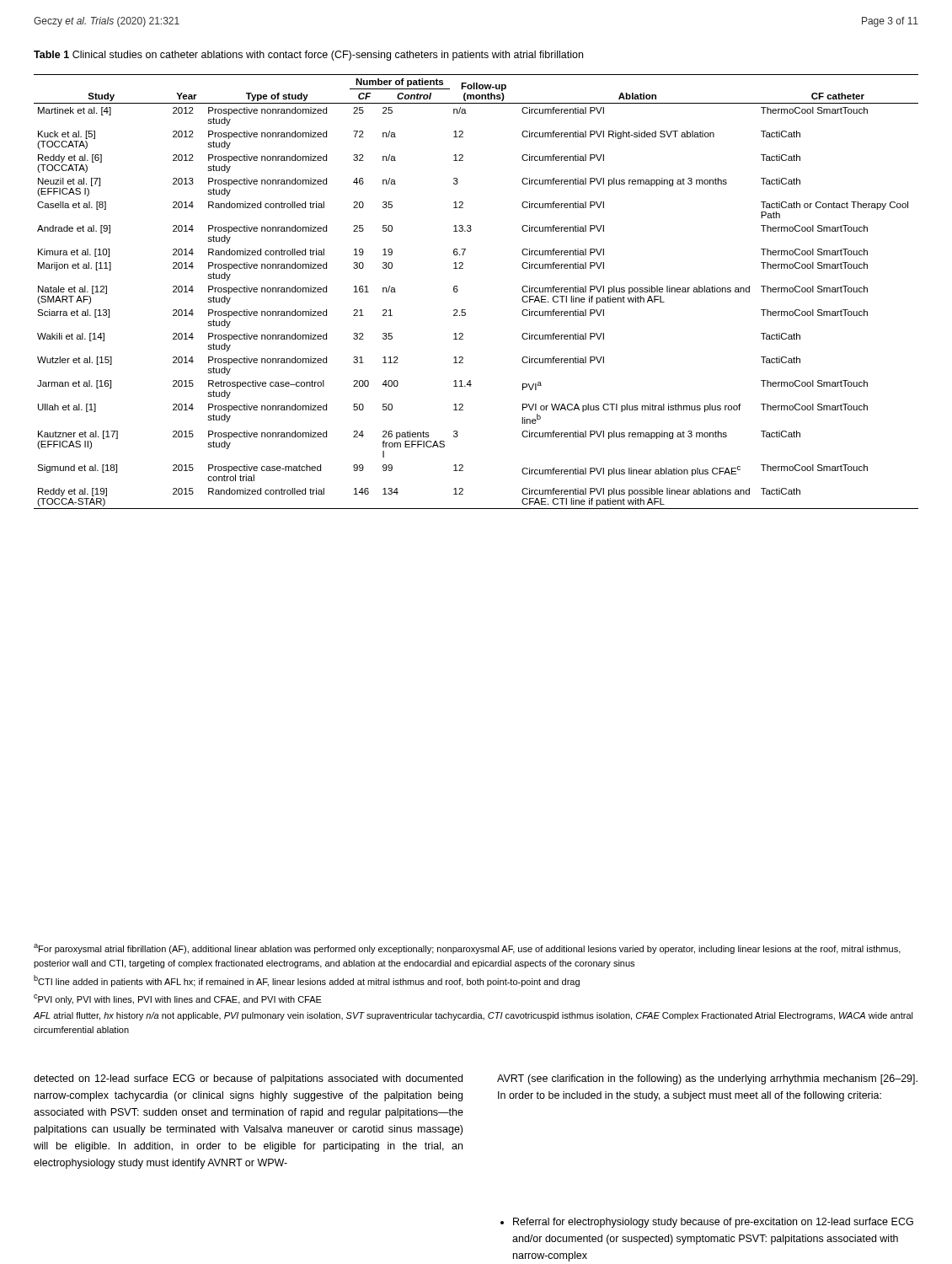Click on the block starting "Table 1 Clinical"
The width and height of the screenshot is (952, 1264).
309,55
